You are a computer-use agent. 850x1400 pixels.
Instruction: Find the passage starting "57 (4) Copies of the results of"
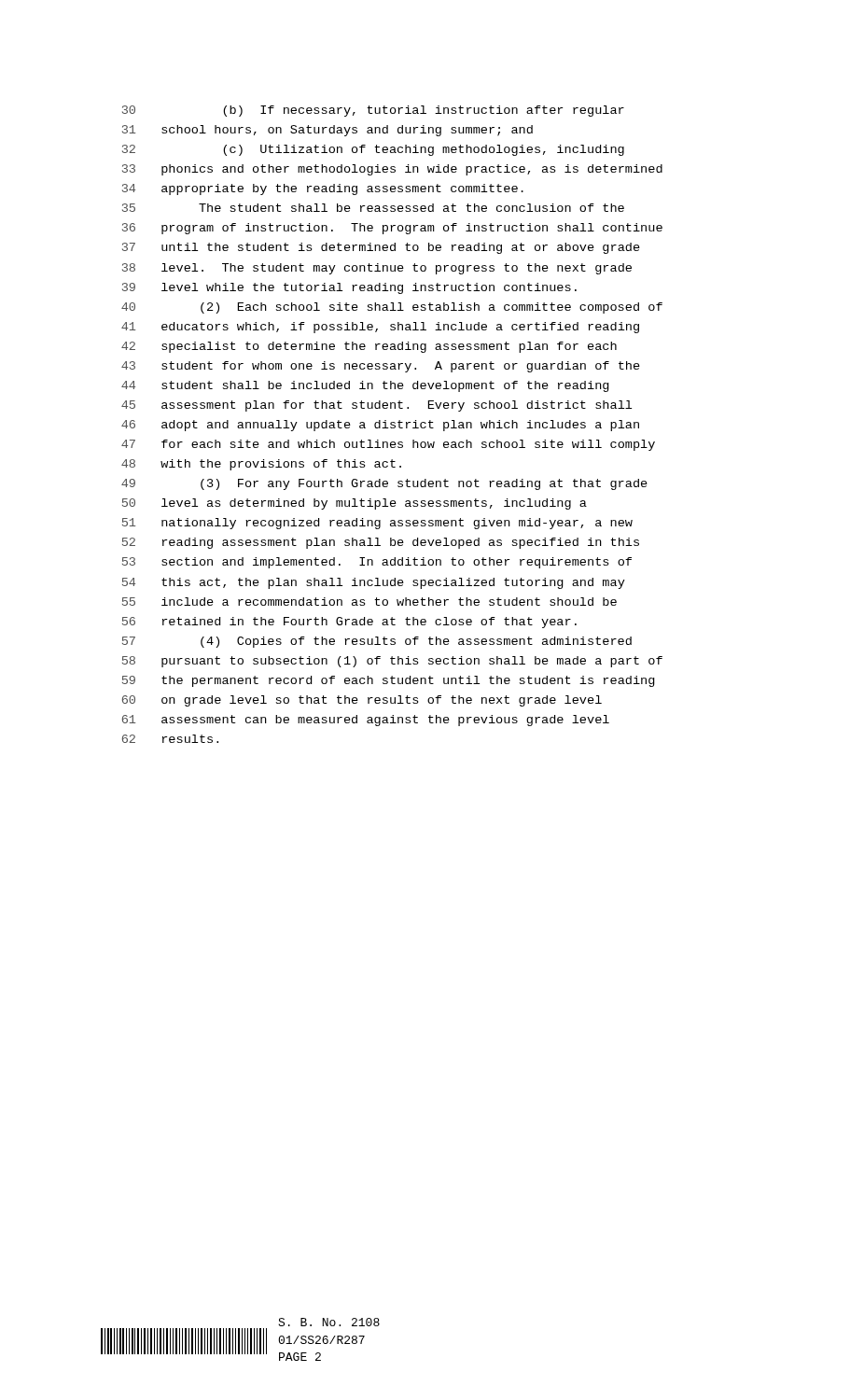pyautogui.click(x=442, y=691)
